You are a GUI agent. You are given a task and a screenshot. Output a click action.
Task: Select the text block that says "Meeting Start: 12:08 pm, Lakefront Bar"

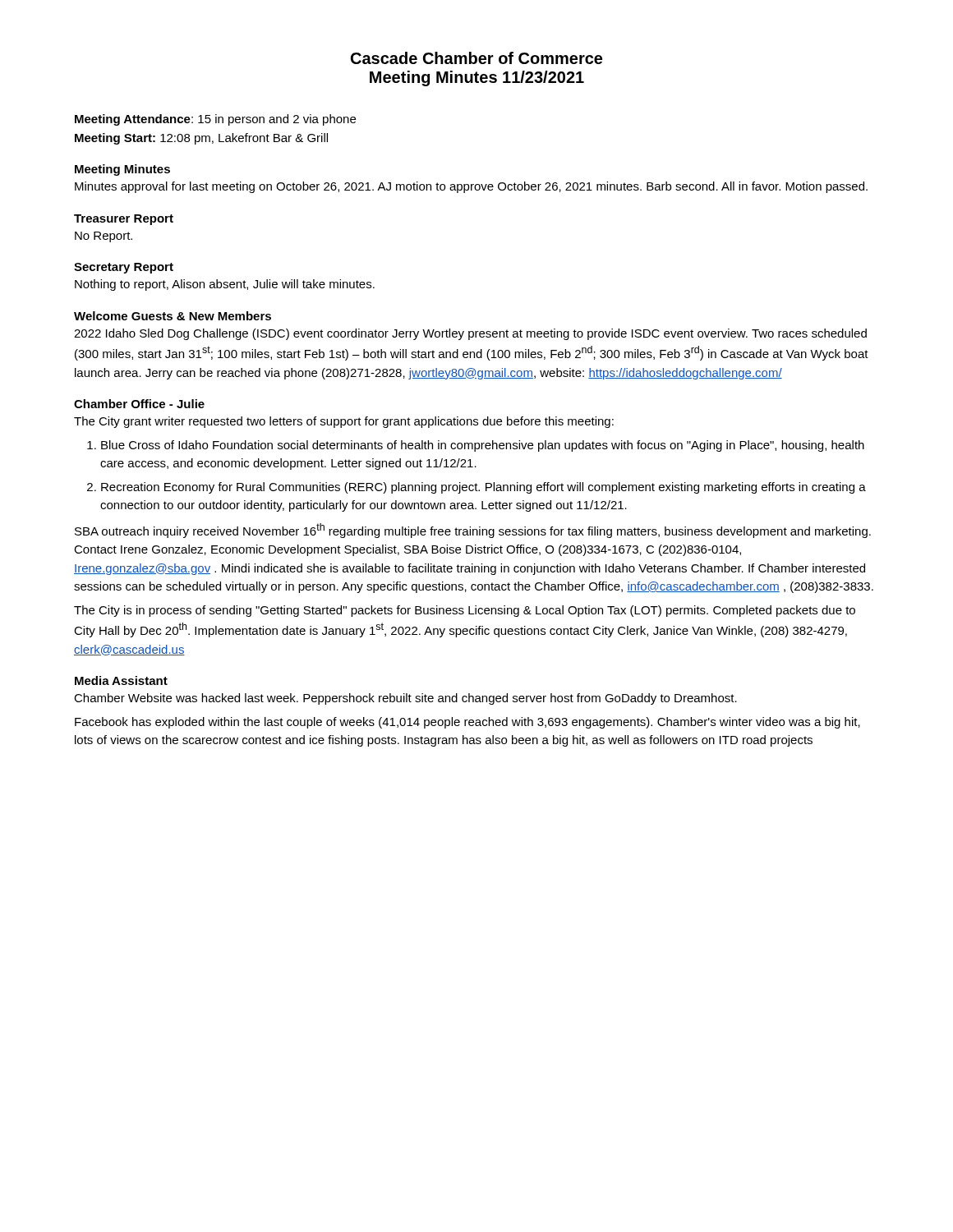pyautogui.click(x=201, y=137)
